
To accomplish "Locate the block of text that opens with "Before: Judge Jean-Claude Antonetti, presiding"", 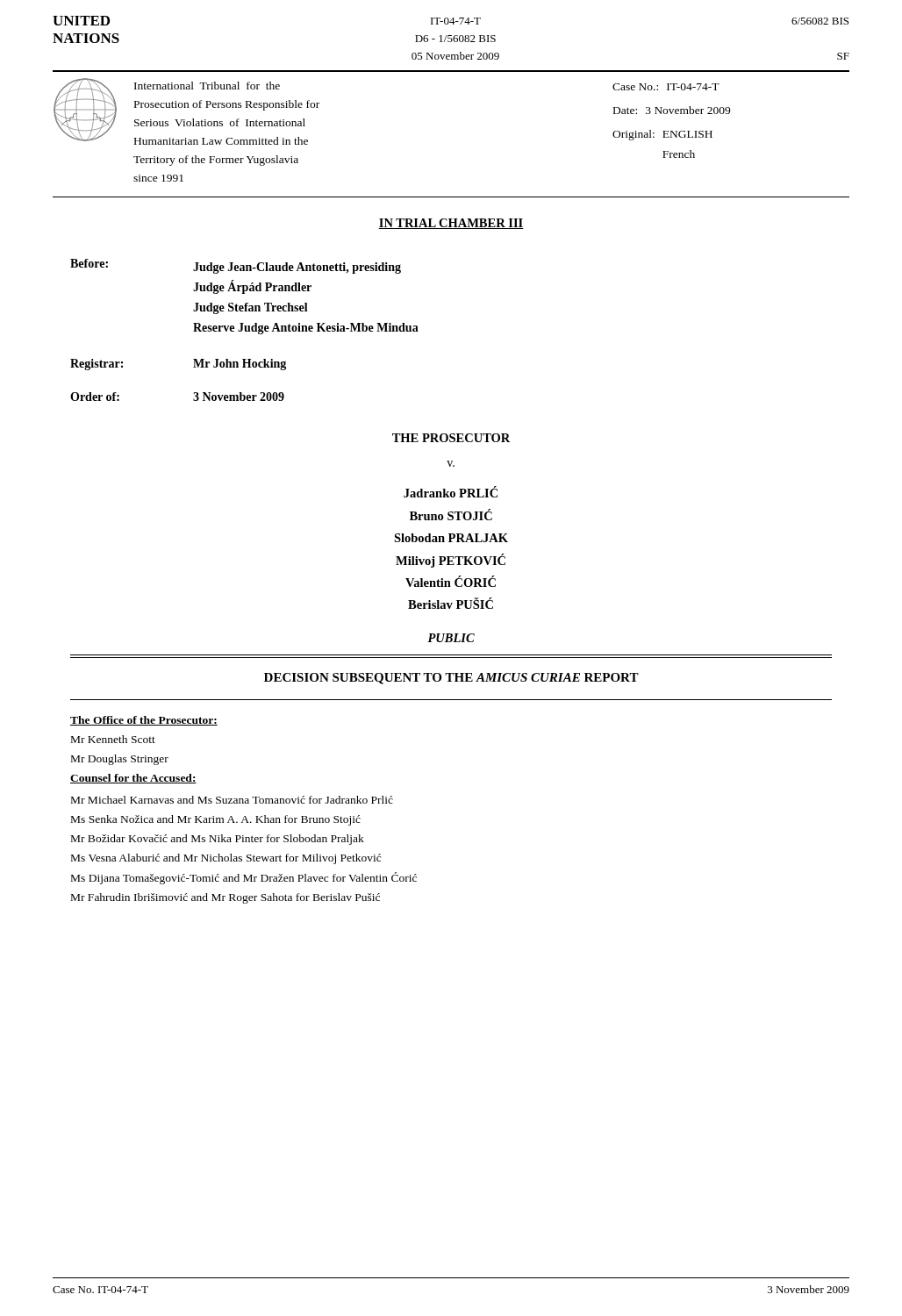I will (244, 298).
